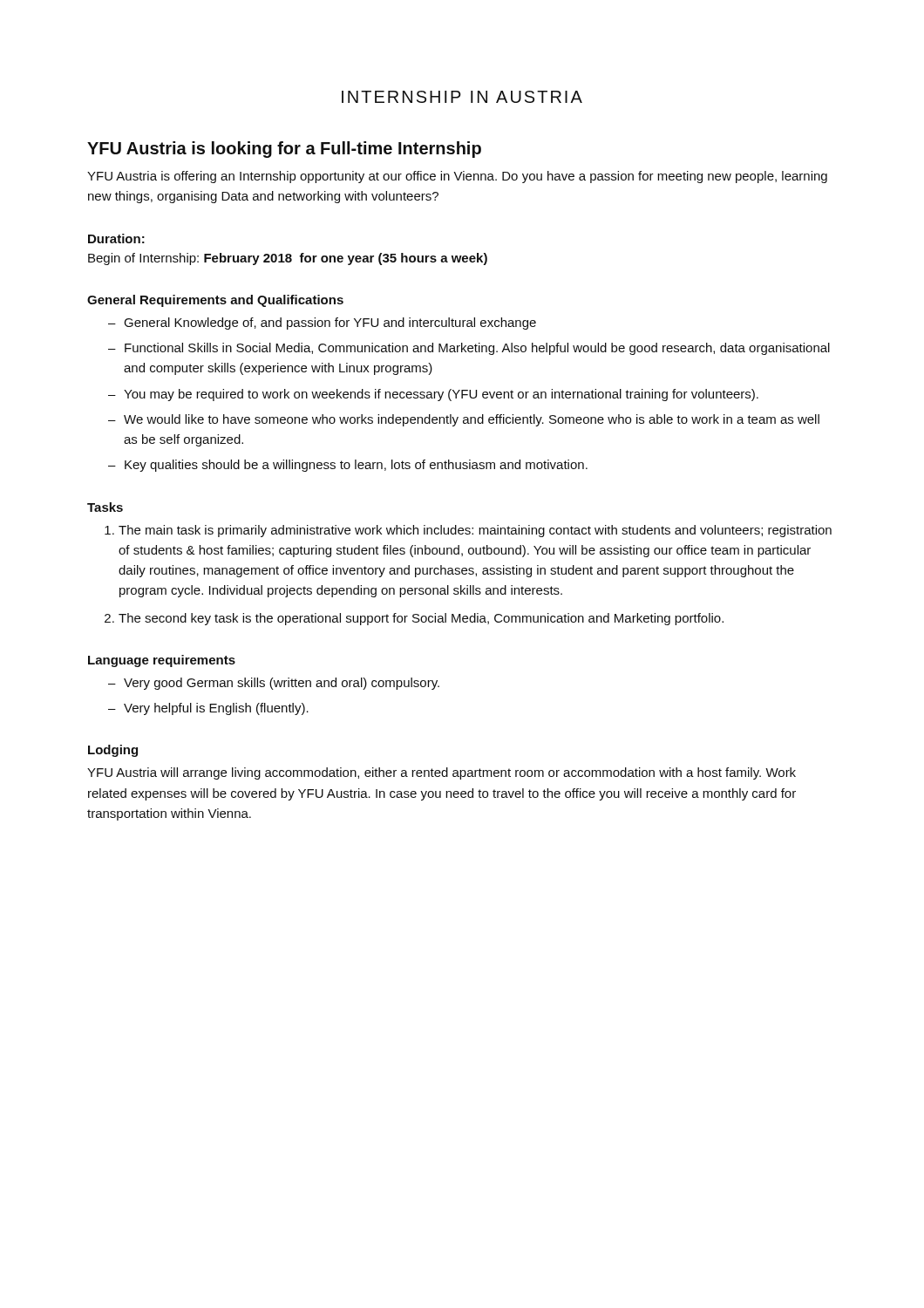Find the title

coord(462,97)
